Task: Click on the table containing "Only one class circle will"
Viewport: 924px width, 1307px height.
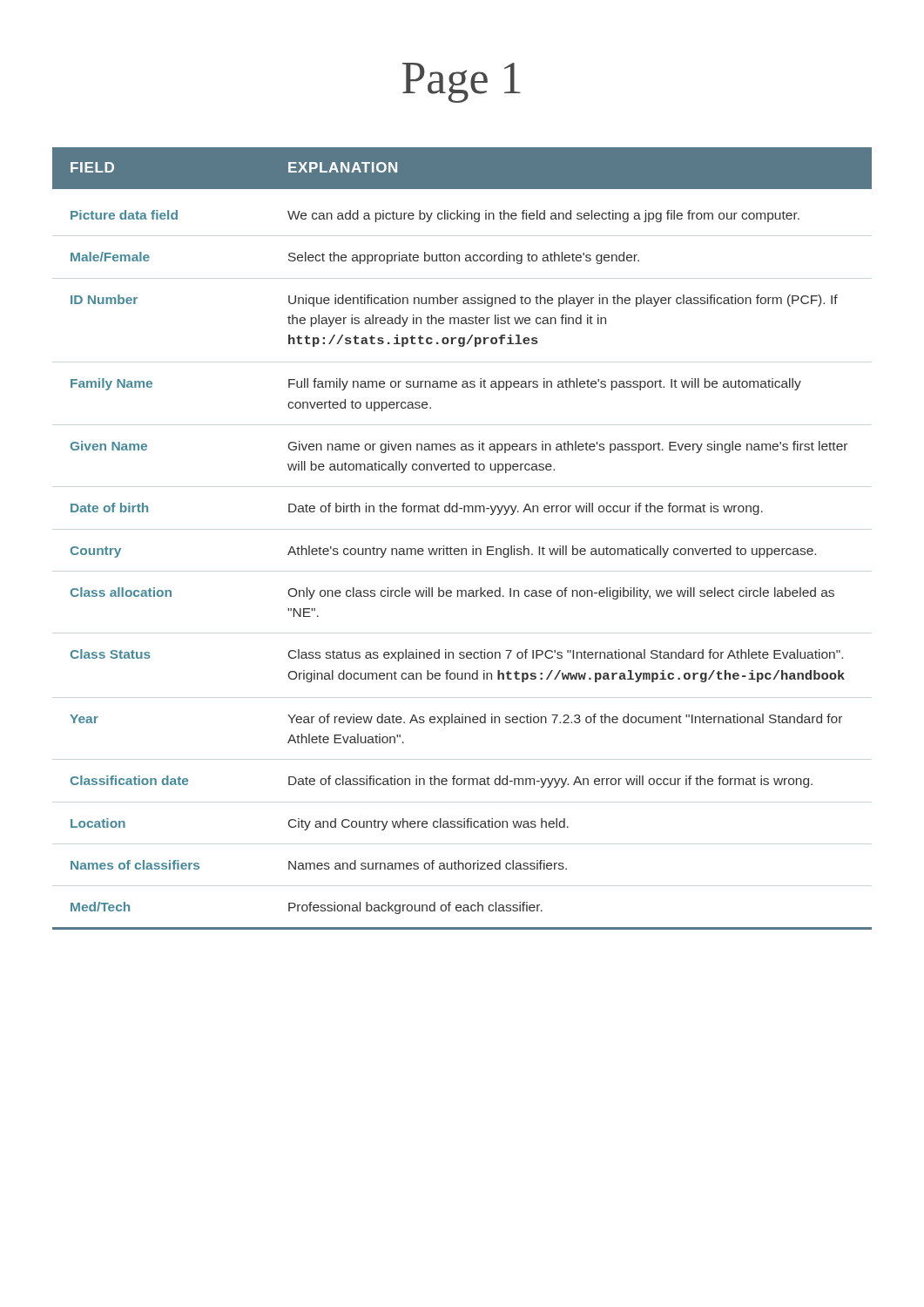Action: click(x=462, y=539)
